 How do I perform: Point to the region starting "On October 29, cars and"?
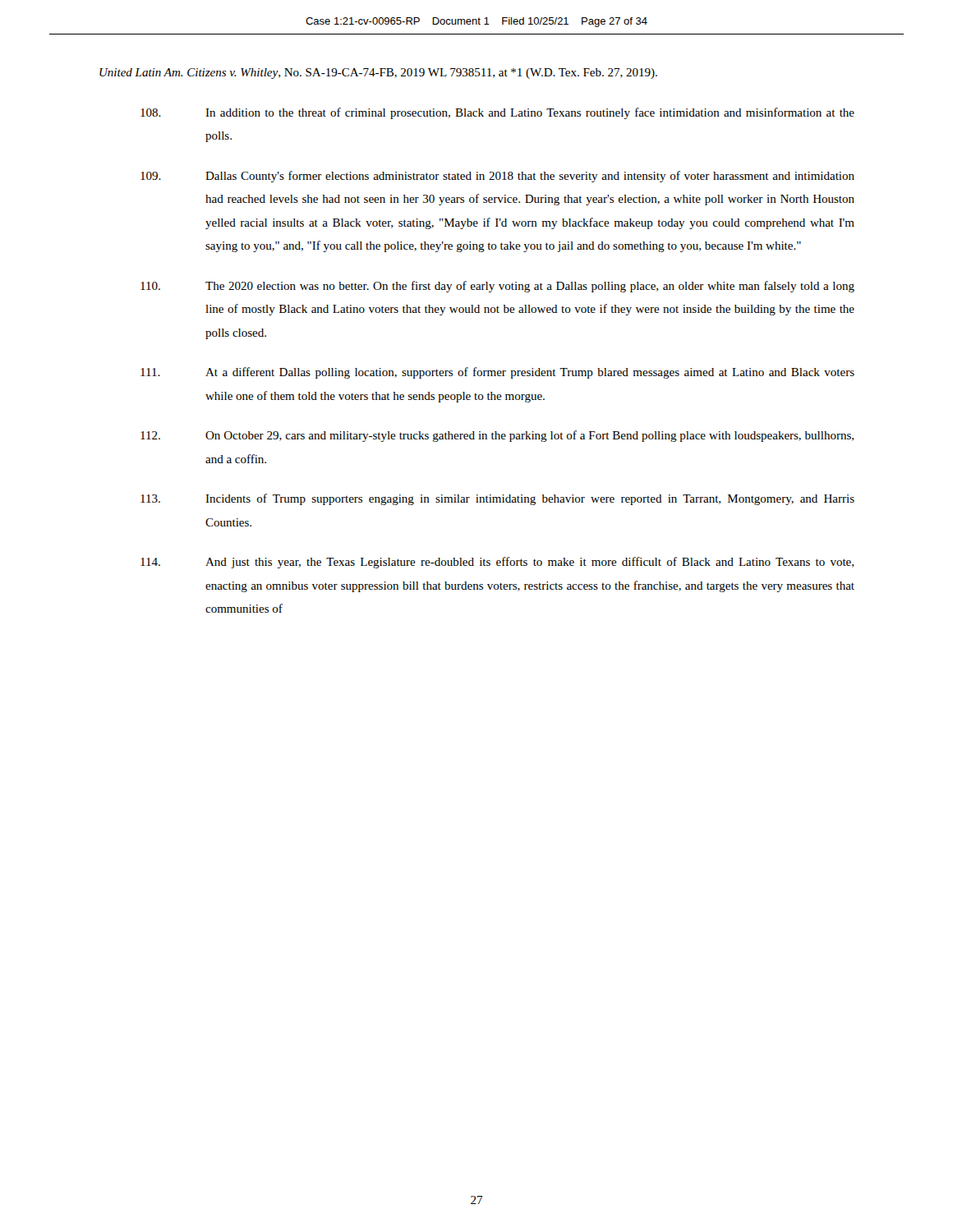click(x=476, y=447)
